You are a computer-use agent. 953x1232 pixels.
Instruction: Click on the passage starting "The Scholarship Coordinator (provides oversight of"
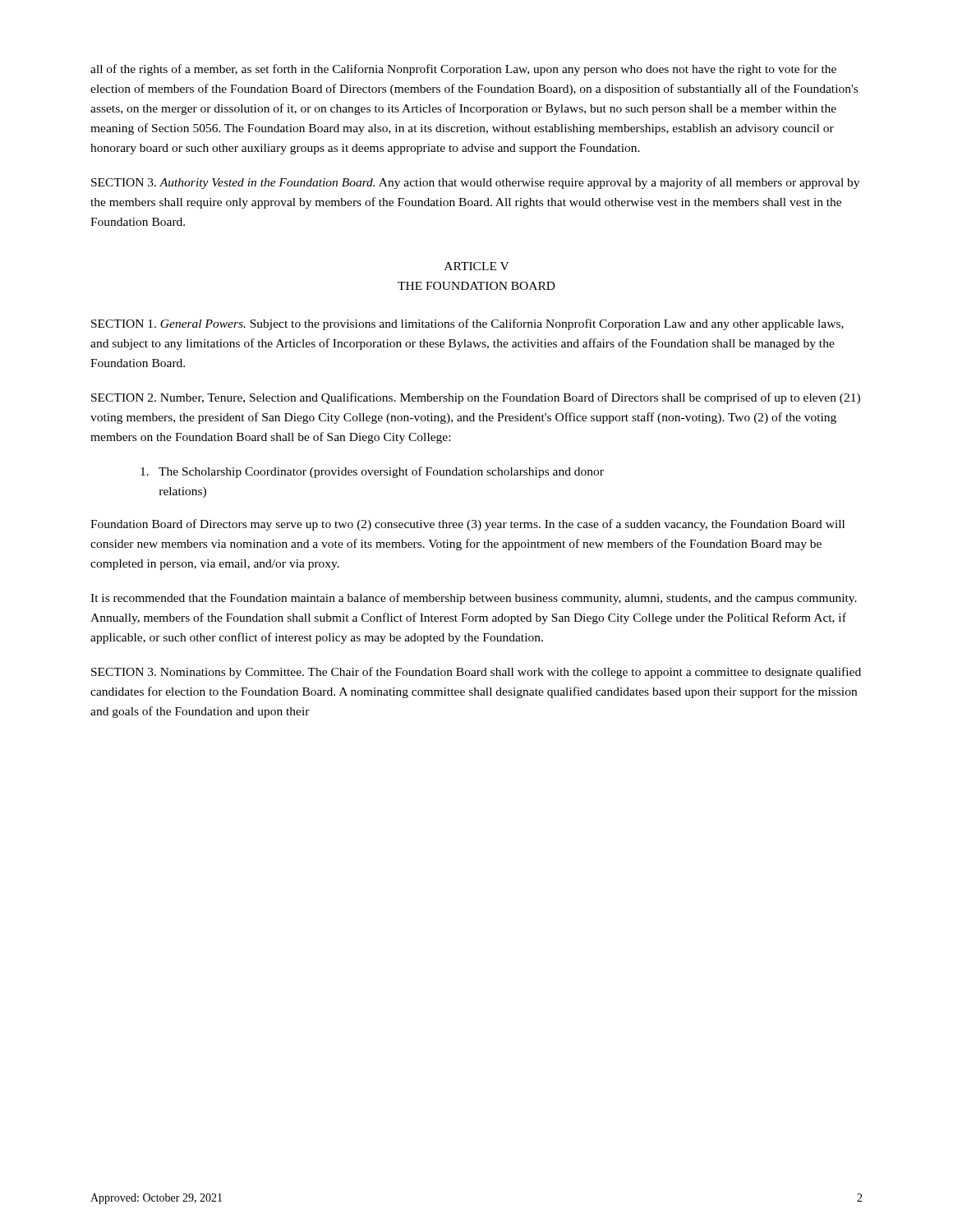[372, 481]
